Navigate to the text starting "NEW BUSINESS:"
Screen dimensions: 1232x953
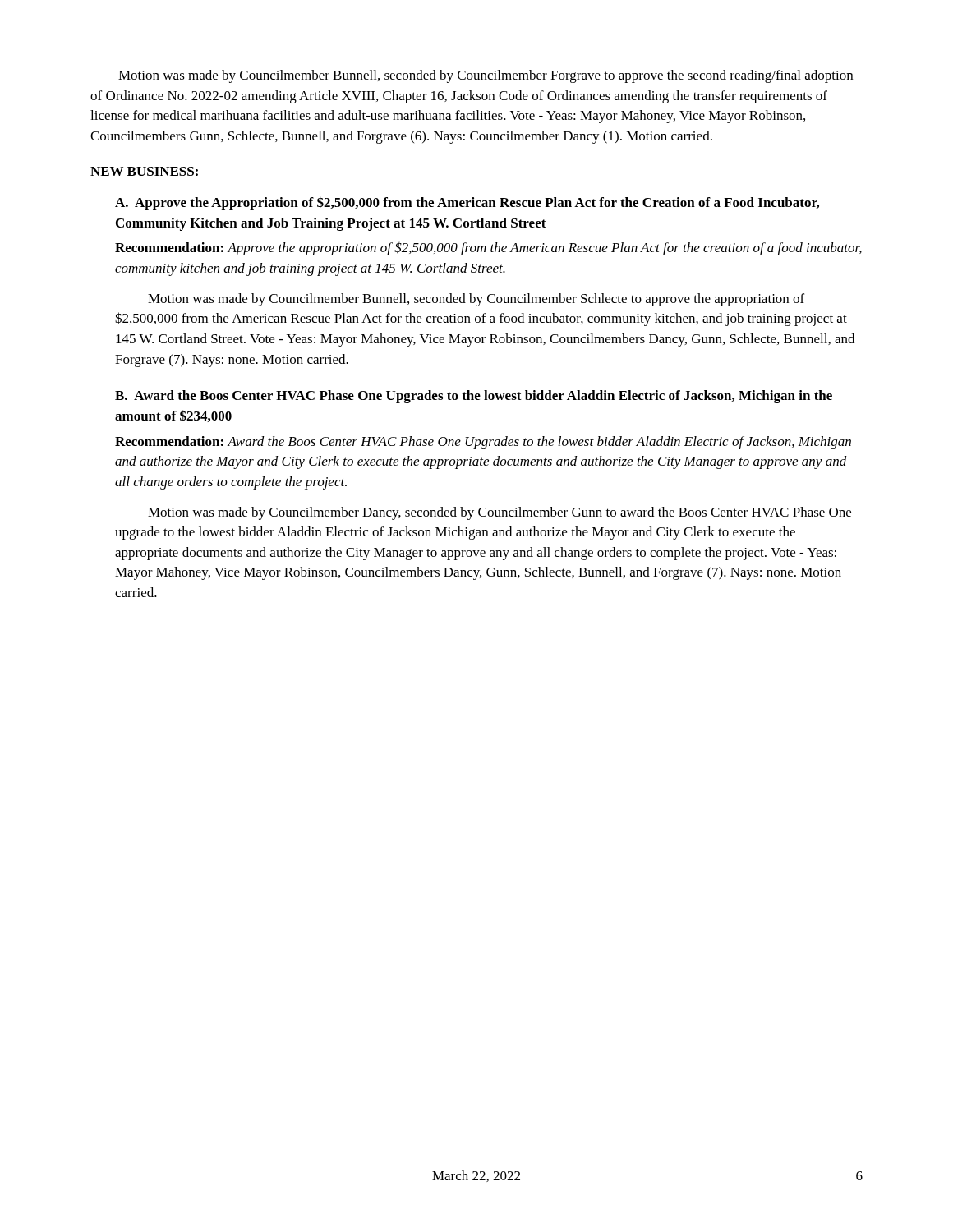coord(145,171)
